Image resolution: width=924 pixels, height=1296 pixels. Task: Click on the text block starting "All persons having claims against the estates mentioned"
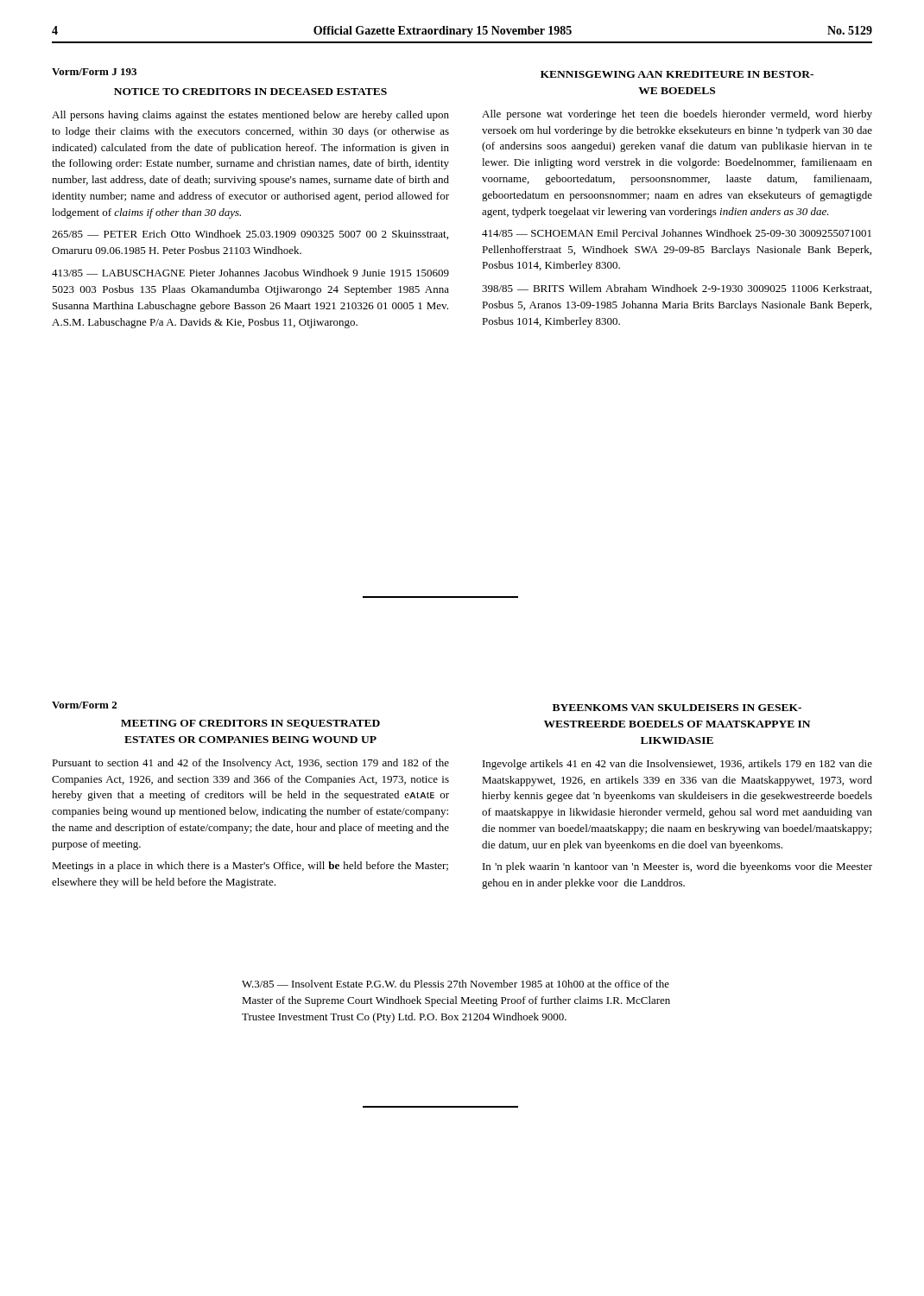[250, 163]
